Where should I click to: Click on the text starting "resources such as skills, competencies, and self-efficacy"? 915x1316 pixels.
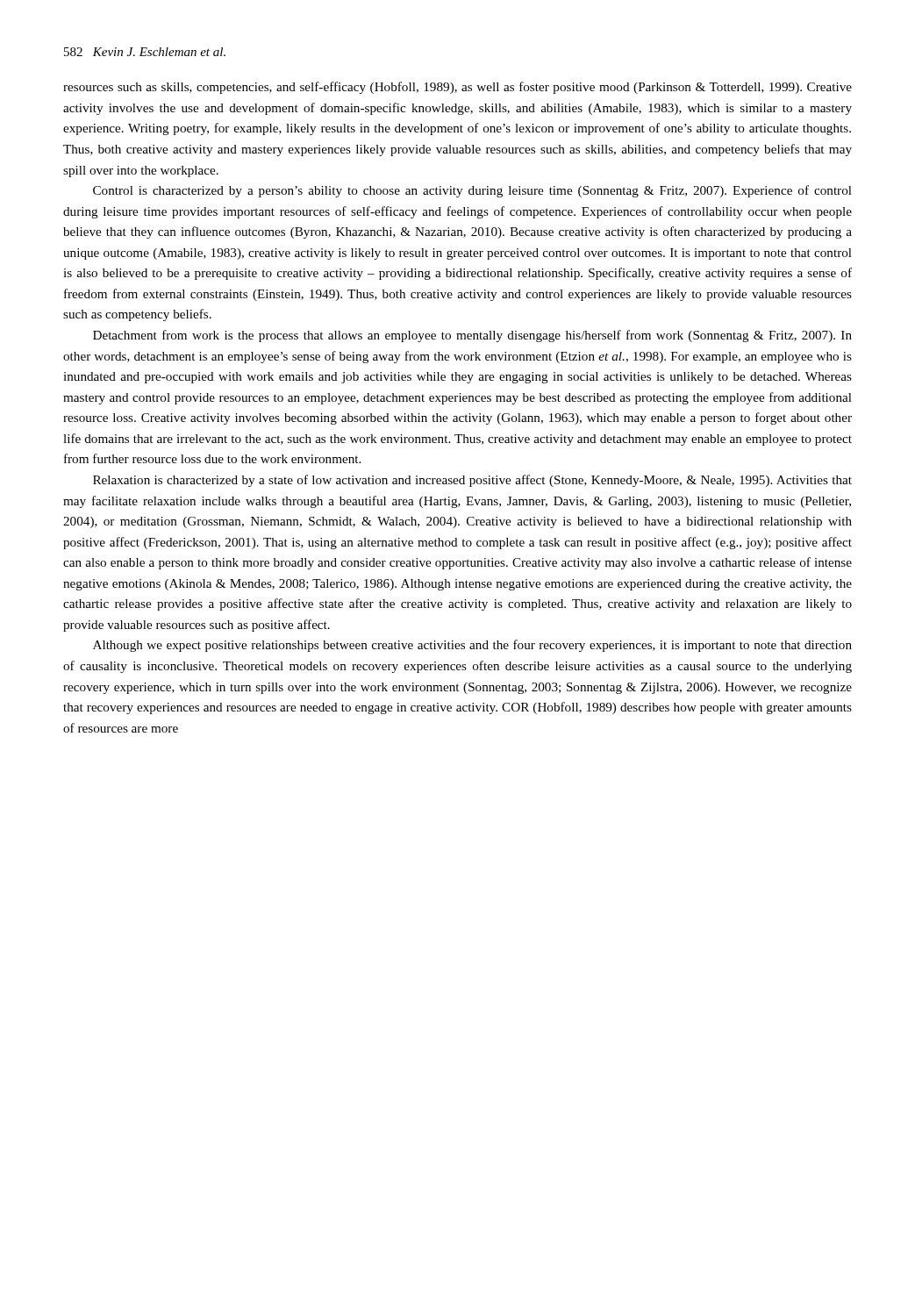(458, 128)
